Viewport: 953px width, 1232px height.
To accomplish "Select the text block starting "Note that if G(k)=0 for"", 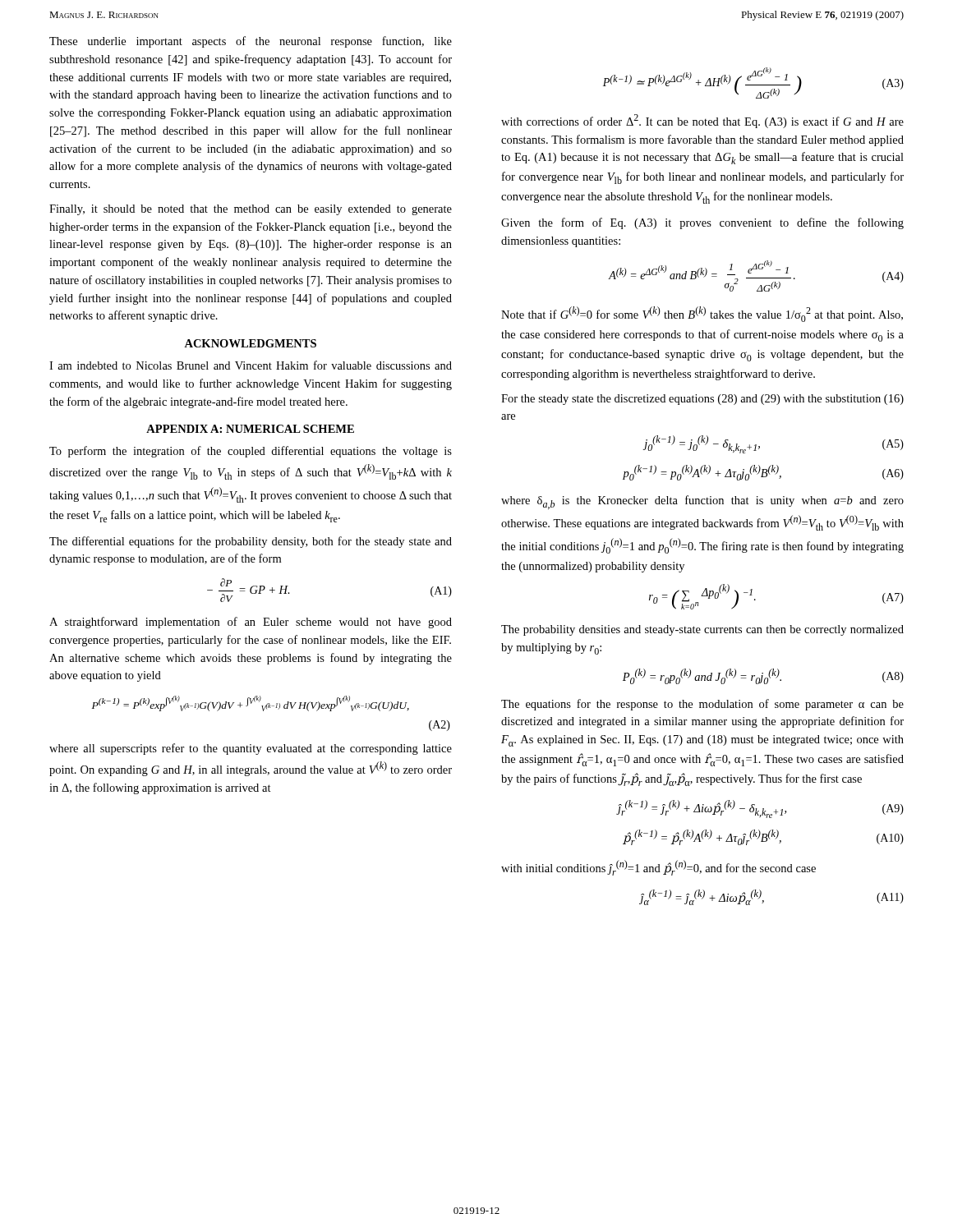I will pyautogui.click(x=702, y=343).
